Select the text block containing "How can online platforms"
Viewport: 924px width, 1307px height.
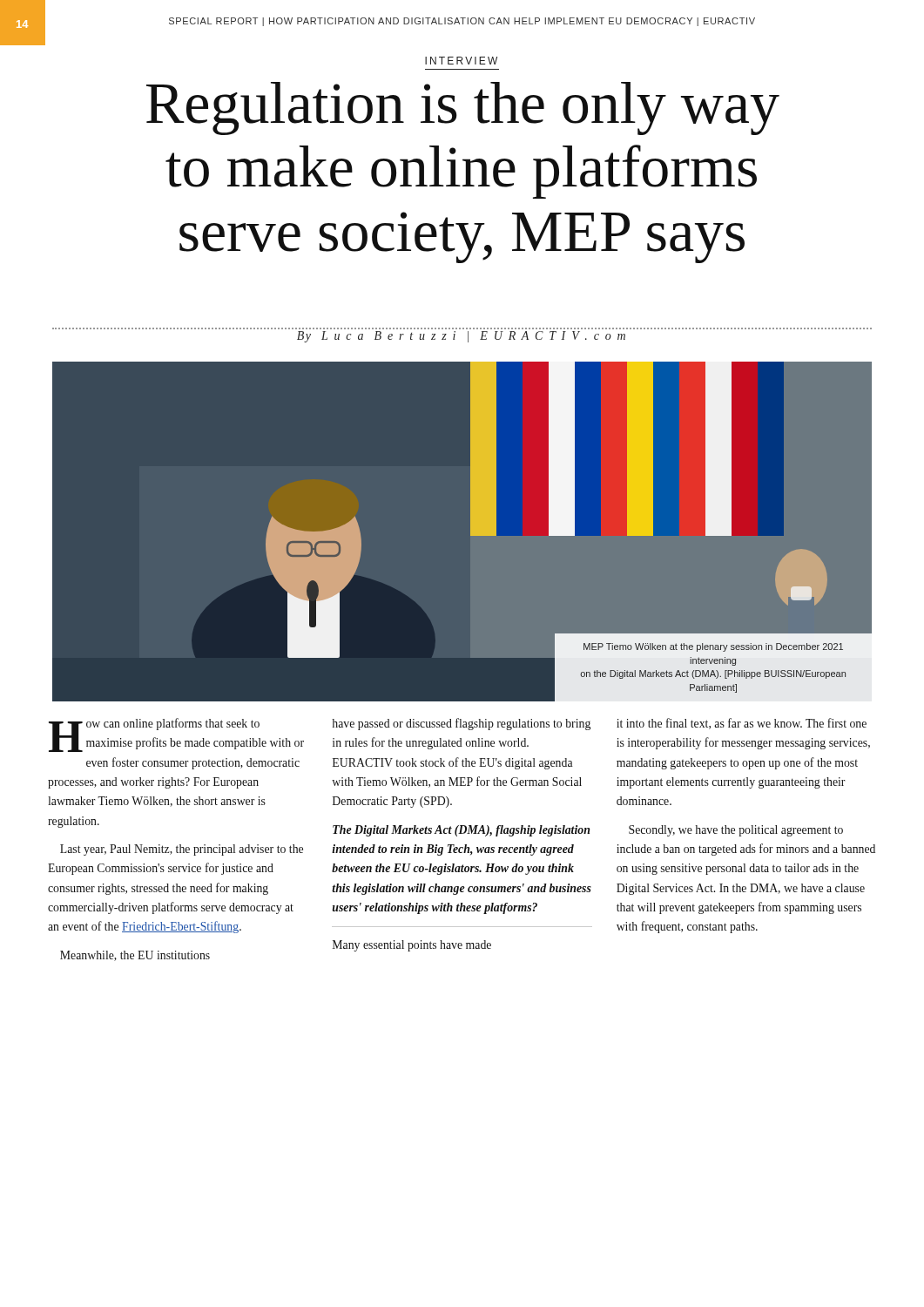point(178,840)
